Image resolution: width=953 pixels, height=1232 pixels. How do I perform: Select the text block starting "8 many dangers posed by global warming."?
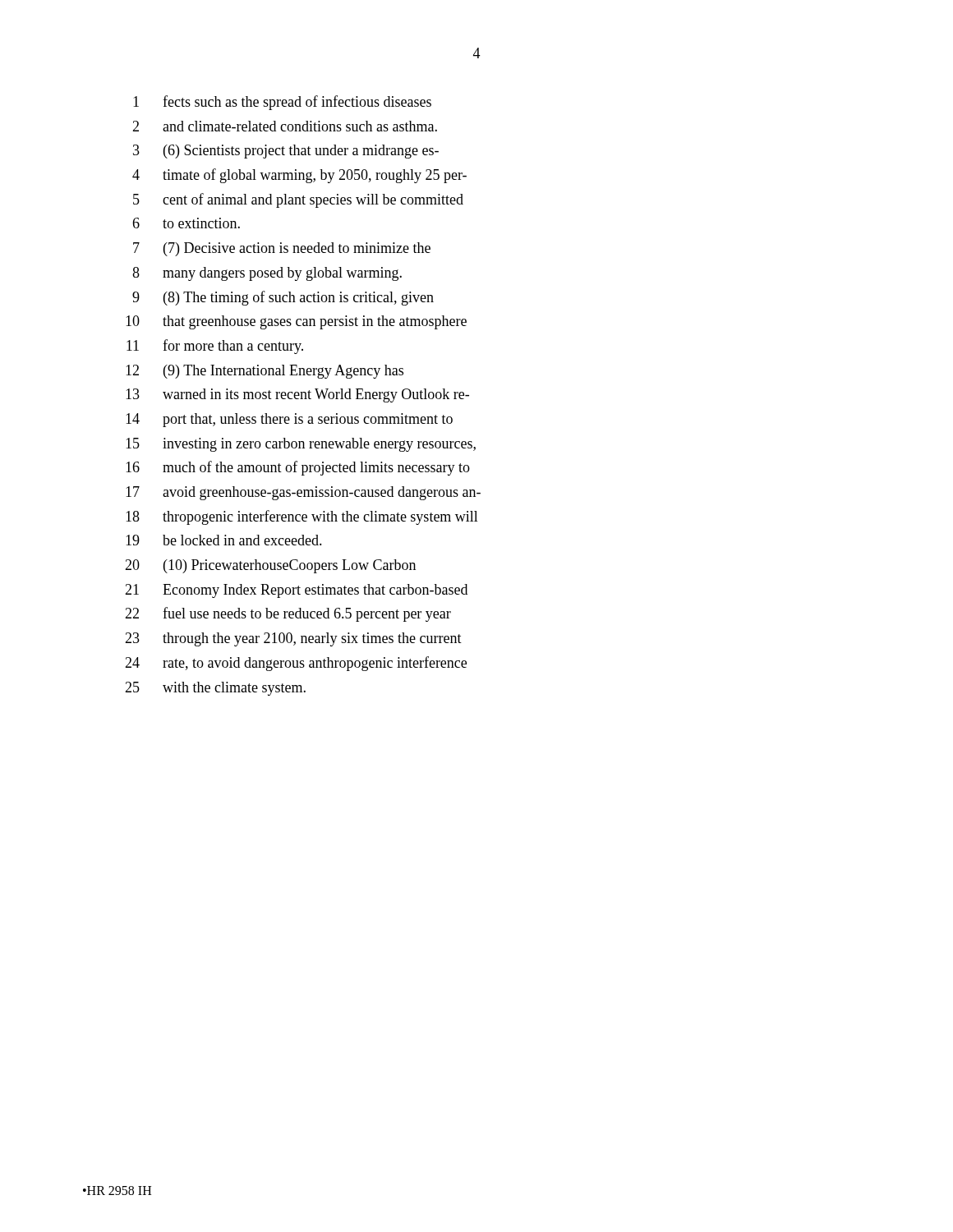click(x=267, y=274)
